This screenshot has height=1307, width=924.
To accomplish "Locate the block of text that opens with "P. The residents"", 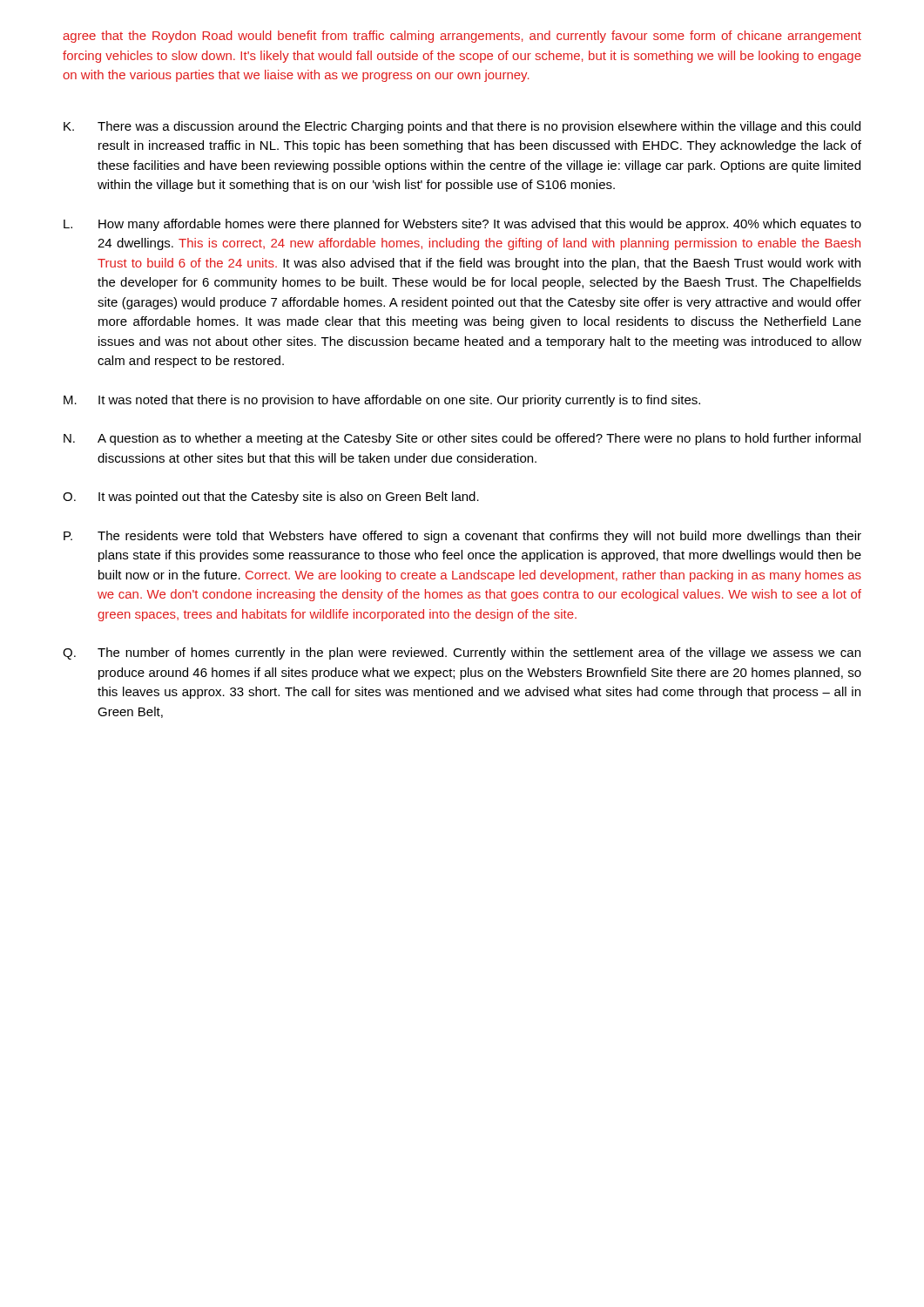I will (x=462, y=575).
